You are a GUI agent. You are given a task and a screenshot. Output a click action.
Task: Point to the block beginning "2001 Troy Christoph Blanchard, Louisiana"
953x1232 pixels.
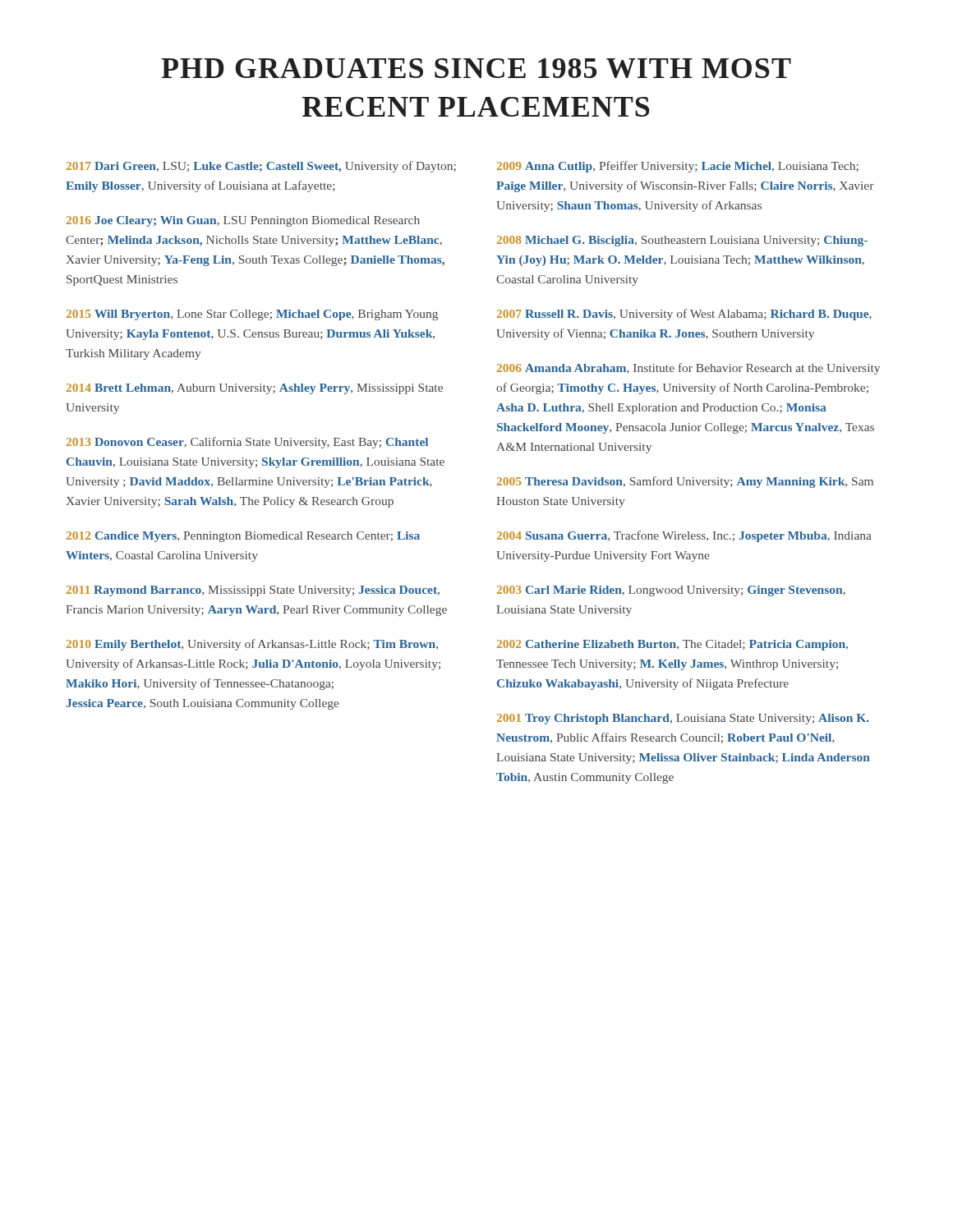[683, 747]
